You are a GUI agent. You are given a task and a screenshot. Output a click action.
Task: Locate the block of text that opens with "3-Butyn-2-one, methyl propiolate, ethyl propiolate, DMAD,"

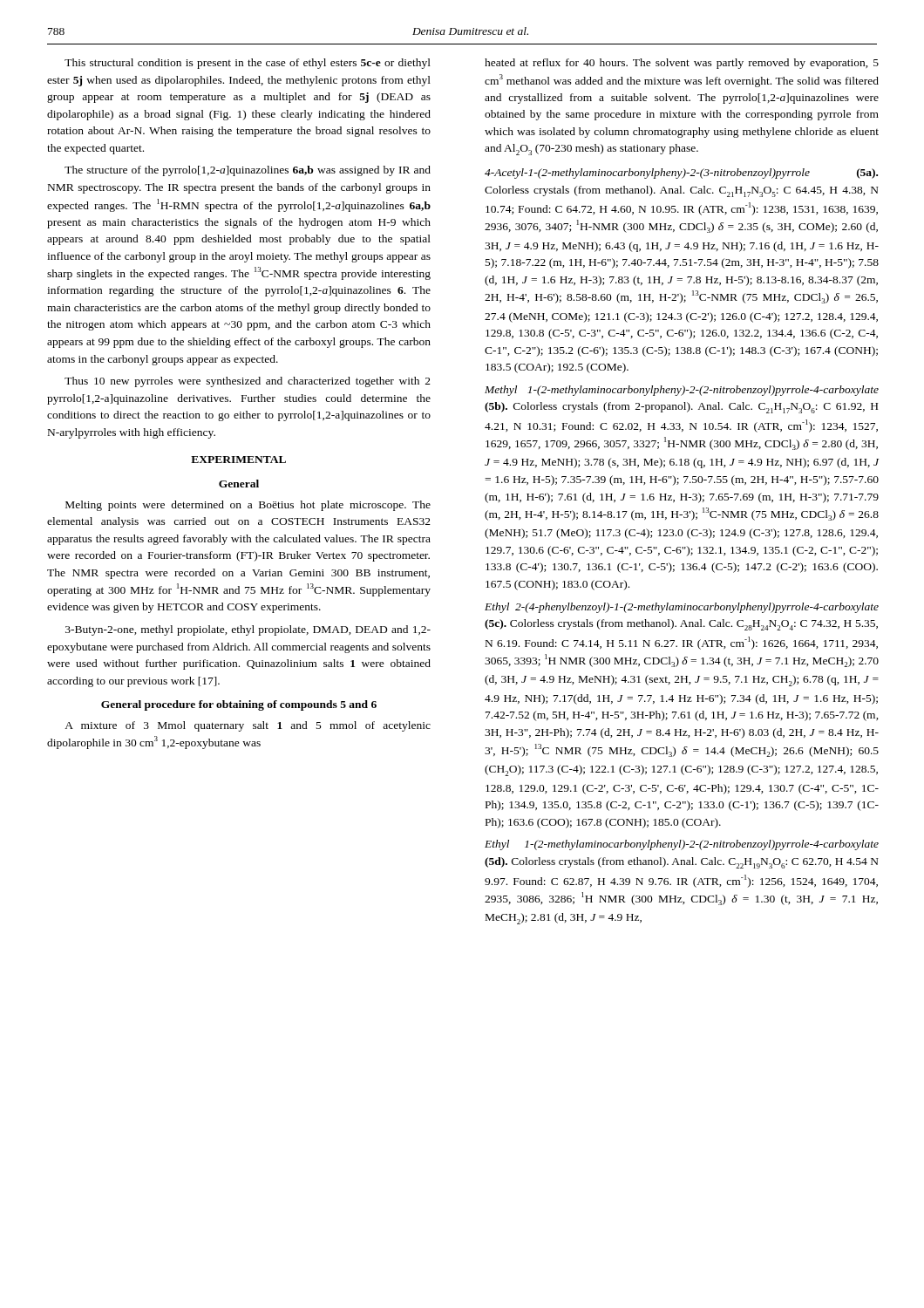click(239, 655)
